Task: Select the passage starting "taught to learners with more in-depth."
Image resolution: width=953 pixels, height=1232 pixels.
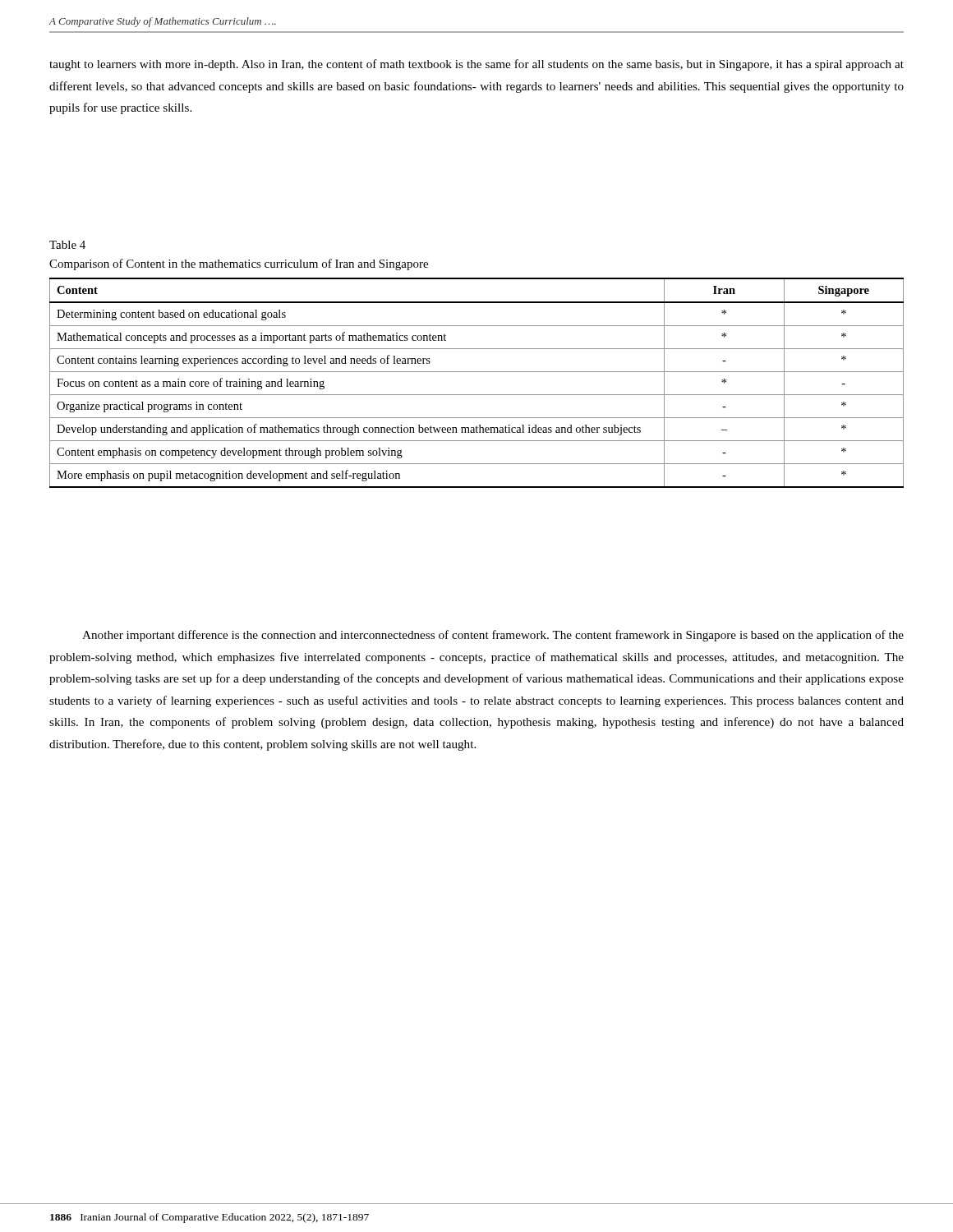Action: coord(476,86)
